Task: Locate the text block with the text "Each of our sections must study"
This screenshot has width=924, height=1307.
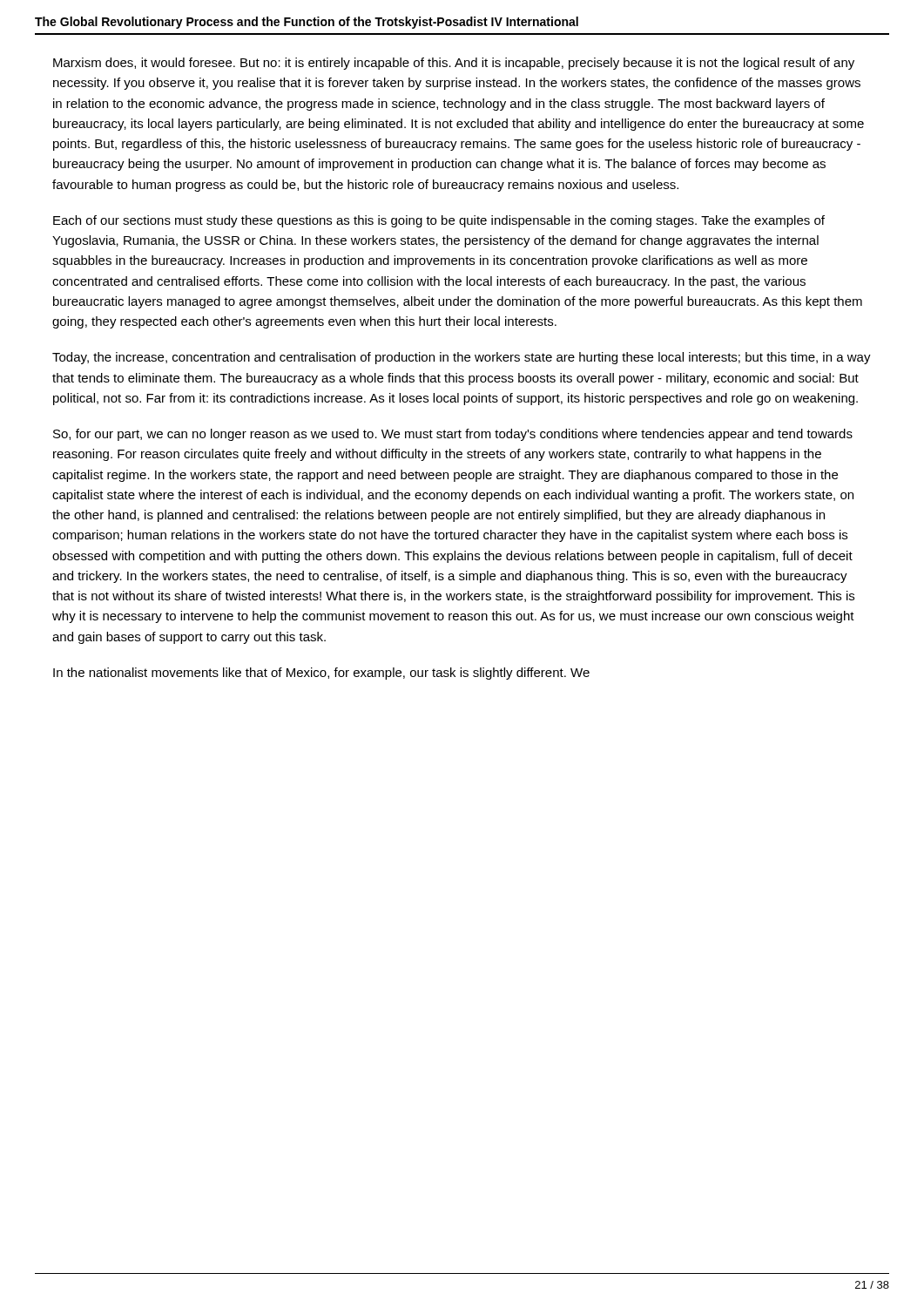Action: (x=457, y=270)
